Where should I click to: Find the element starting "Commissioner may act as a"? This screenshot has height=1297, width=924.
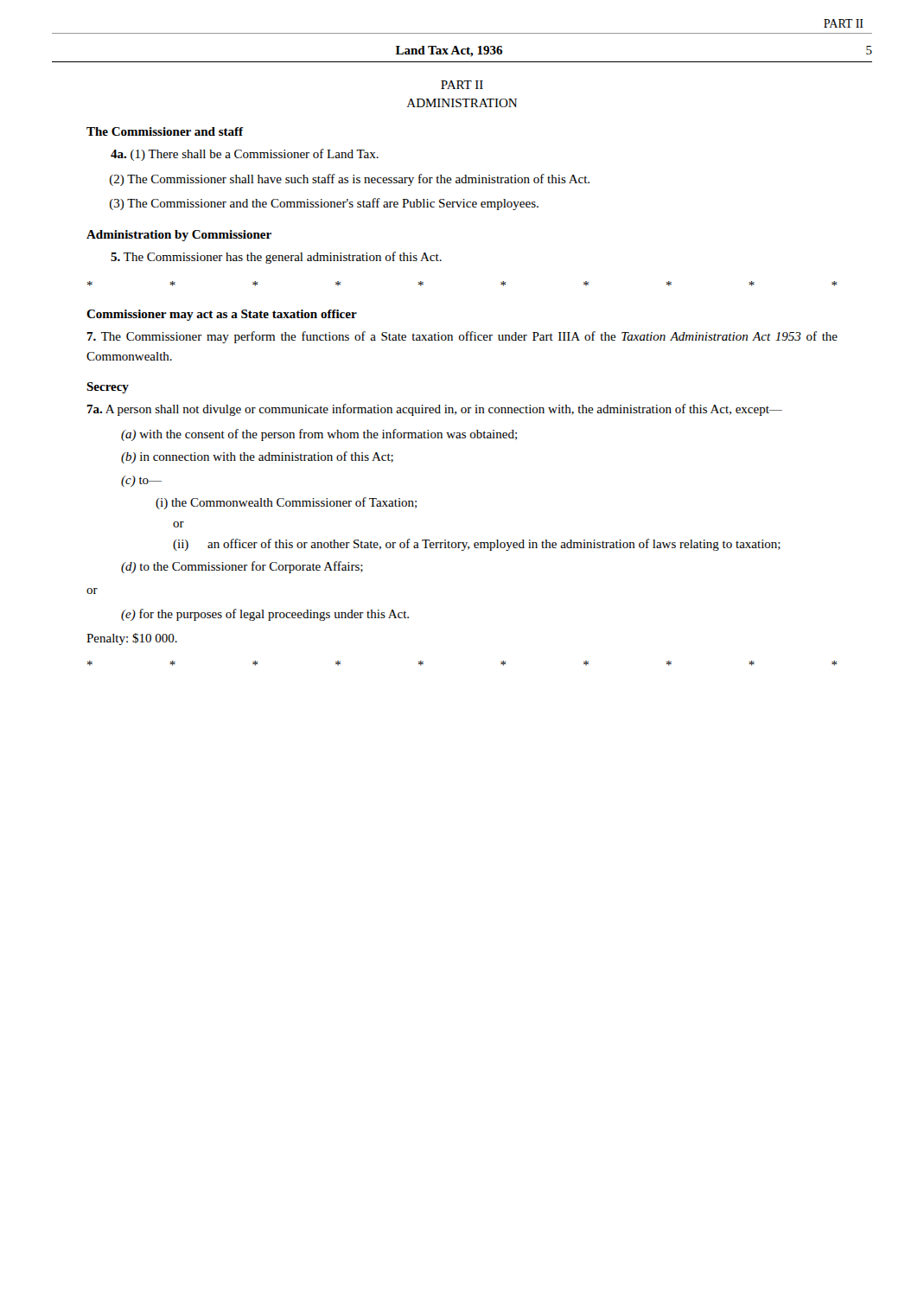click(x=221, y=314)
